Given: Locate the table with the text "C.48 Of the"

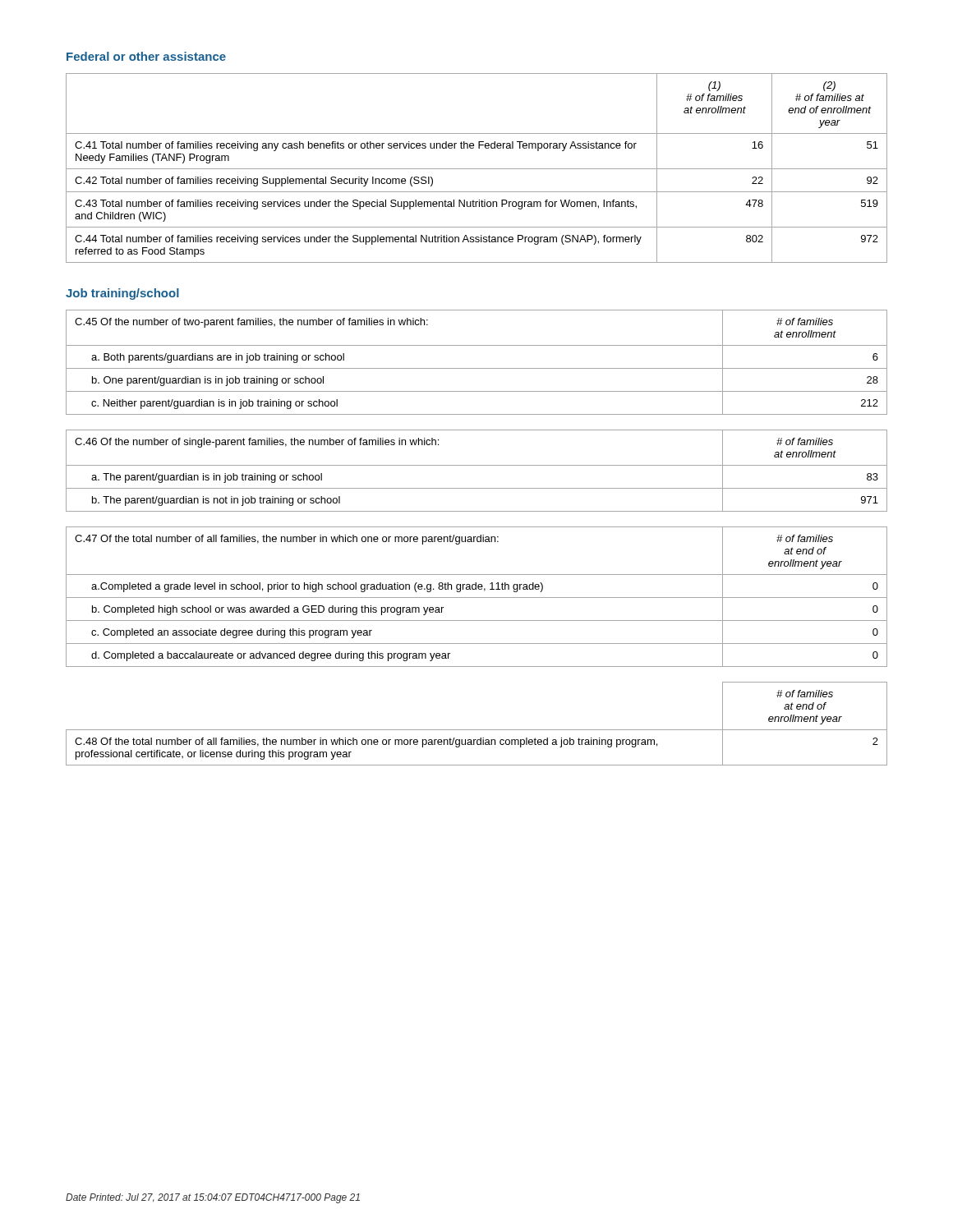Looking at the screenshot, I should click(476, 724).
